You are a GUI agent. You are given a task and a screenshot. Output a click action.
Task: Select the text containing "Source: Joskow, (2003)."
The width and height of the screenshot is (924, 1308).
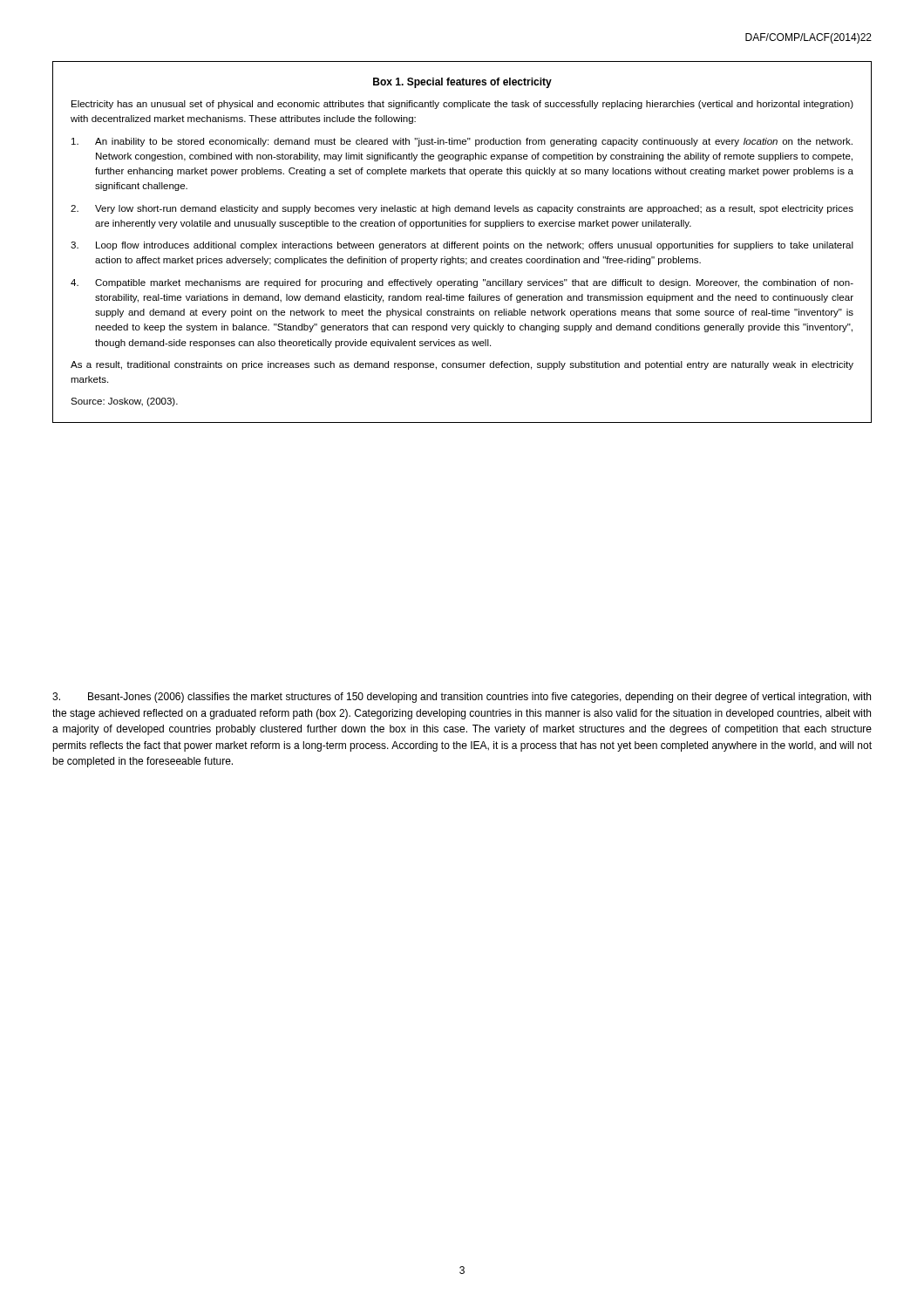[x=124, y=401]
